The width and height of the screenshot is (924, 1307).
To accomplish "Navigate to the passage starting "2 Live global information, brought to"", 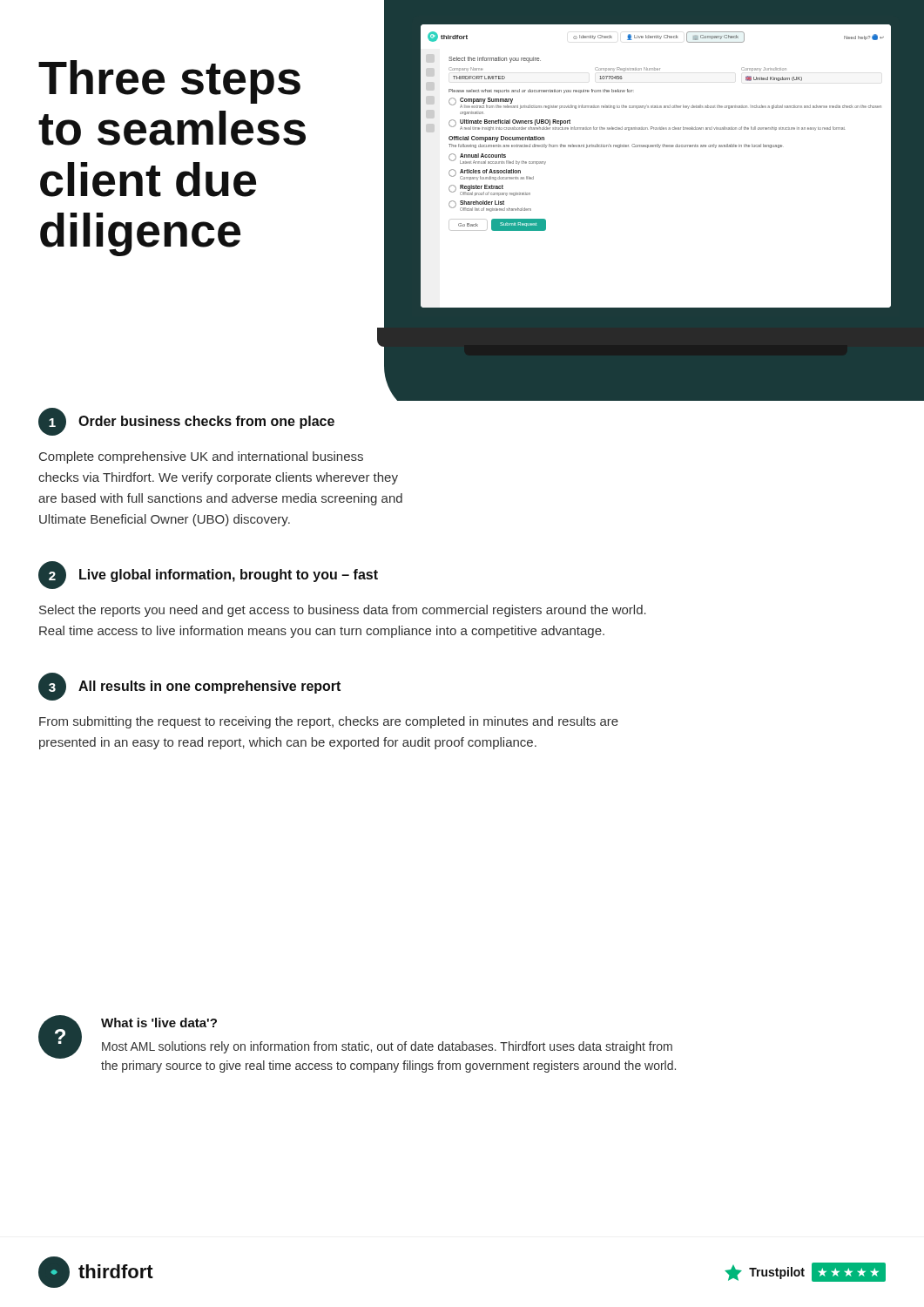I will point(208,575).
